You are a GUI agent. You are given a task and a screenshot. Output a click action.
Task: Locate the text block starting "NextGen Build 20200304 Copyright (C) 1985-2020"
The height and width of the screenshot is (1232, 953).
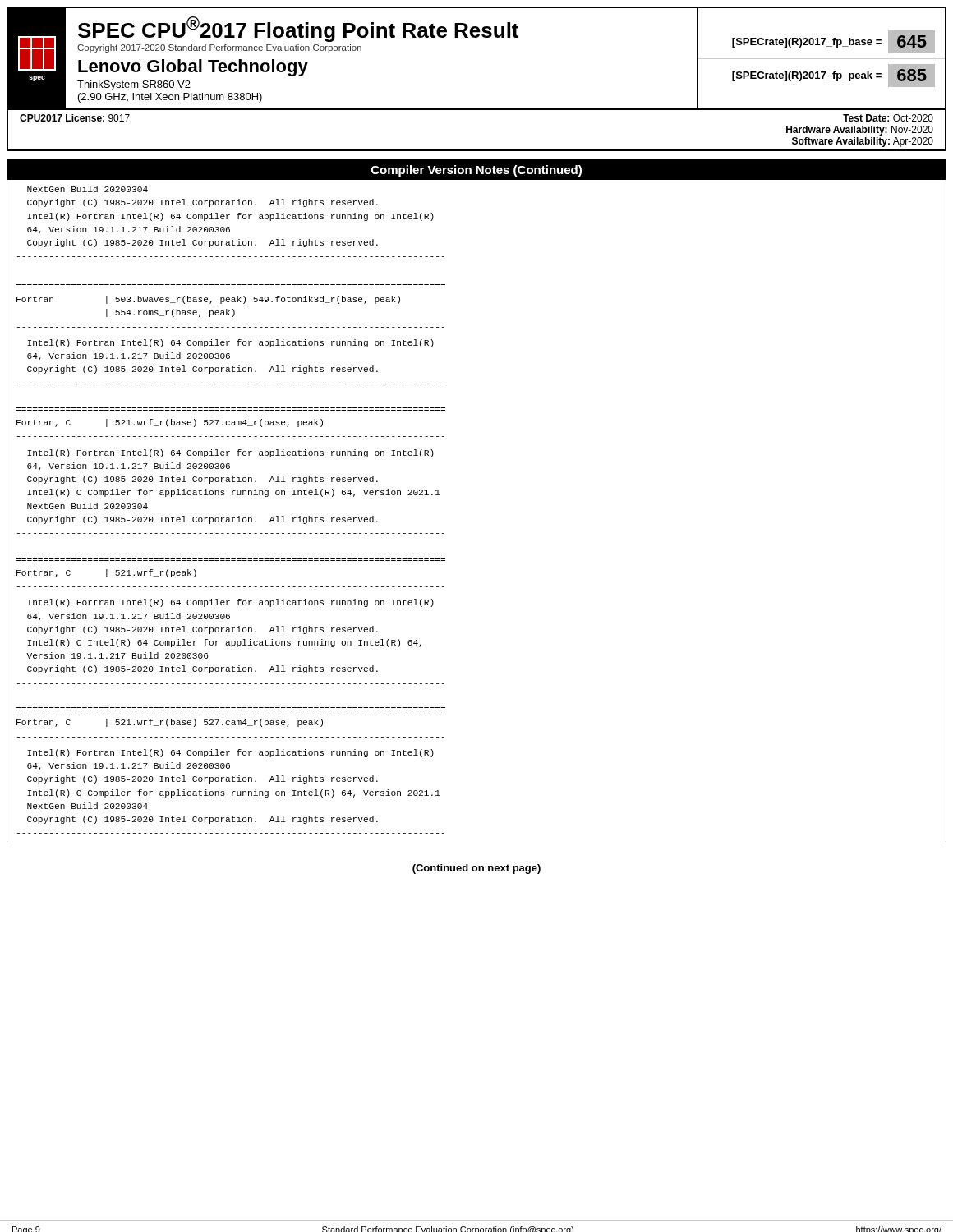coord(231,223)
